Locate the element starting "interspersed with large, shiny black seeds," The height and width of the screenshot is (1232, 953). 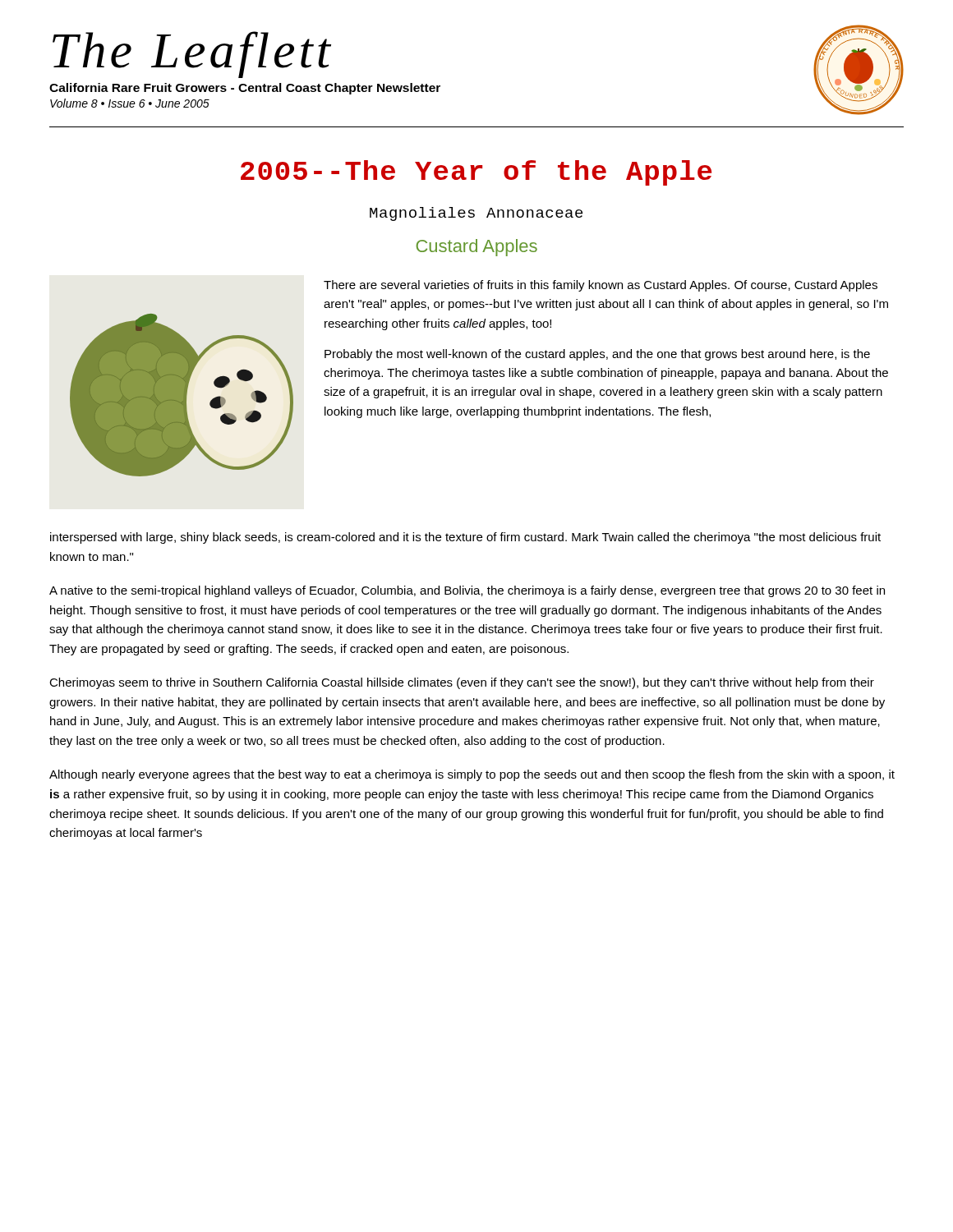point(465,546)
